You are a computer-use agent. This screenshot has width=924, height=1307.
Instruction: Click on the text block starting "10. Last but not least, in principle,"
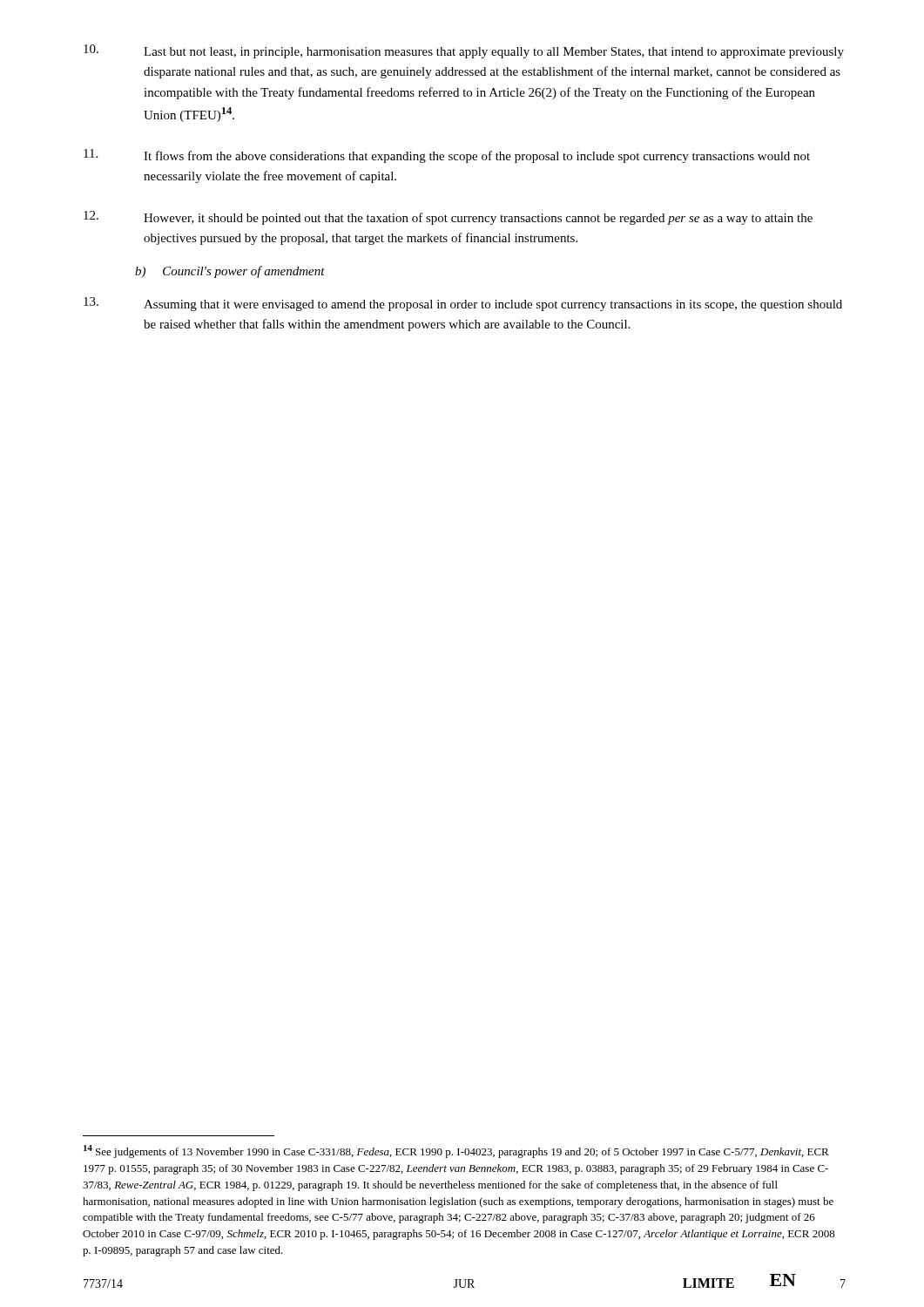click(464, 84)
